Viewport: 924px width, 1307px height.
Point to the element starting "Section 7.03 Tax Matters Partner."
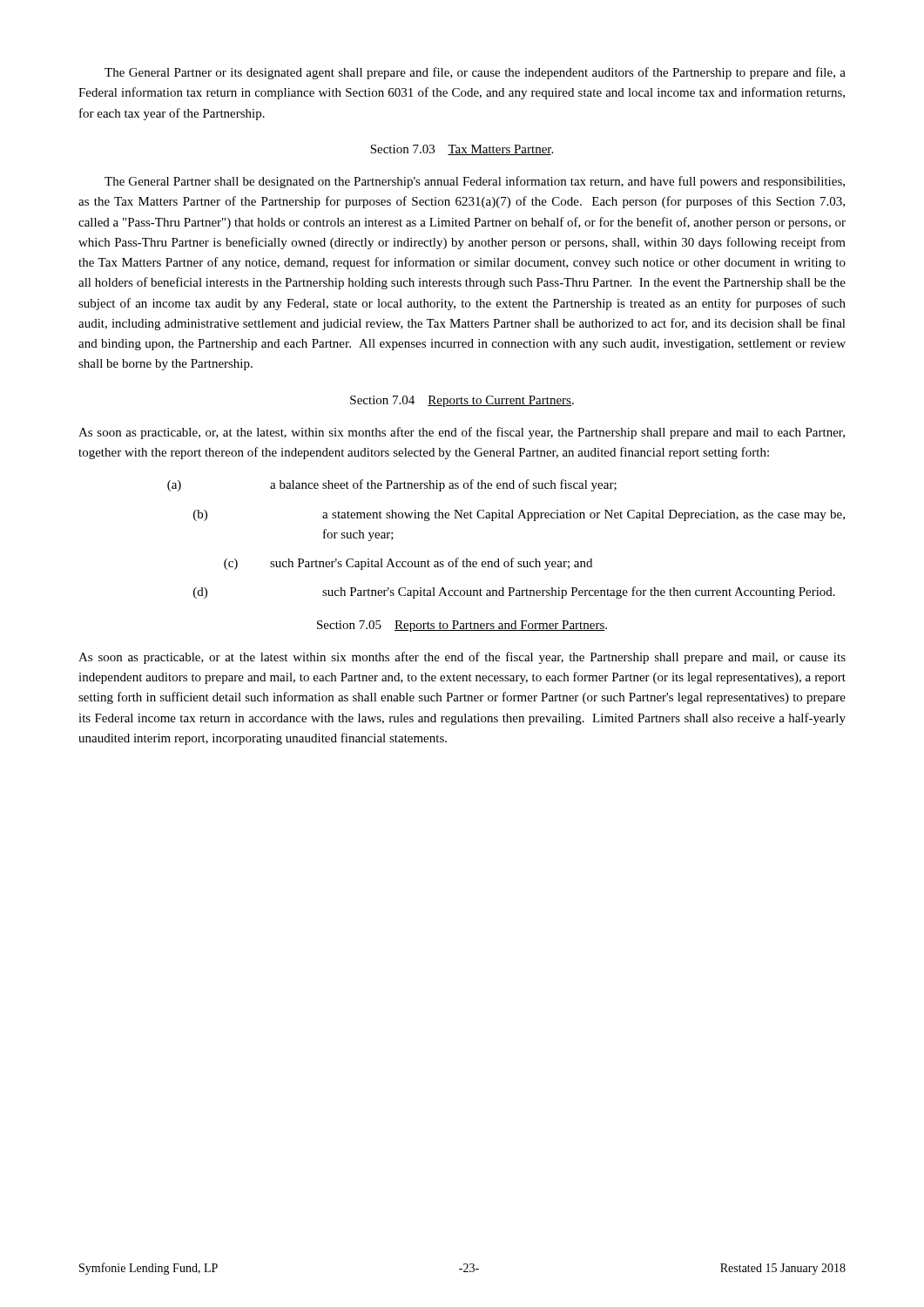[x=462, y=149]
